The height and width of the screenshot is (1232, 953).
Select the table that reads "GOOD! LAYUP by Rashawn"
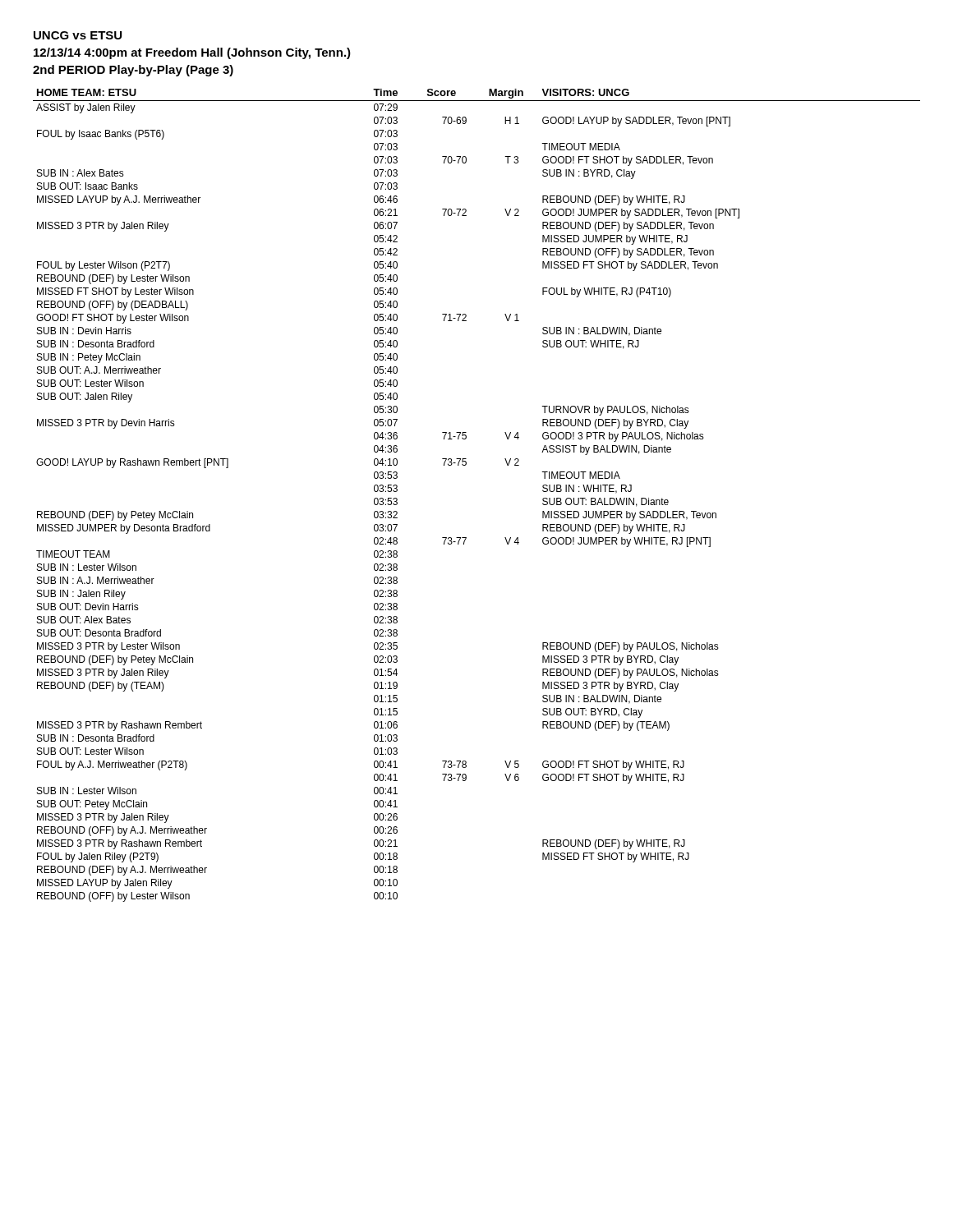pos(476,494)
